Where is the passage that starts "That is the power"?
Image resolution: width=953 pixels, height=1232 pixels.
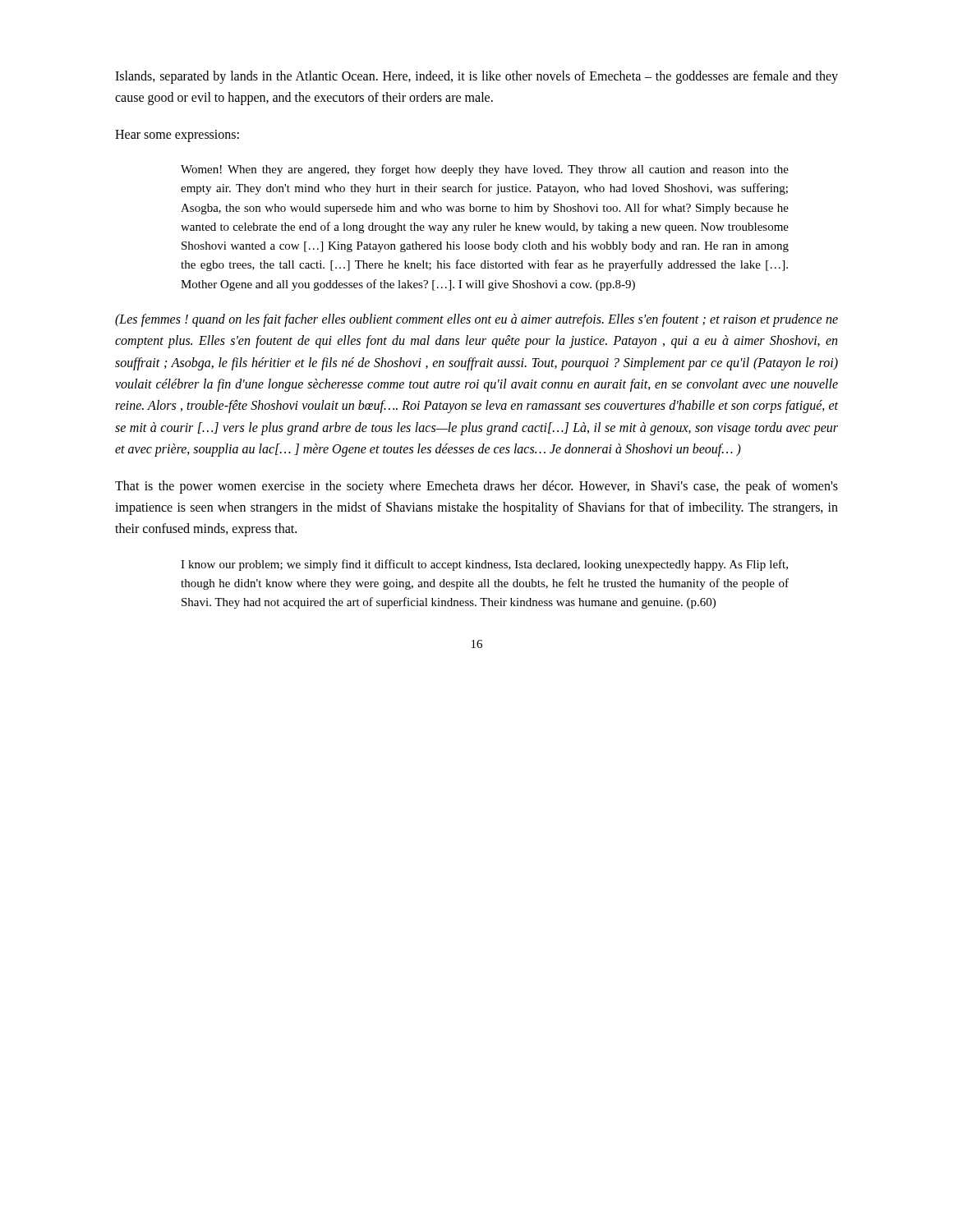[476, 507]
